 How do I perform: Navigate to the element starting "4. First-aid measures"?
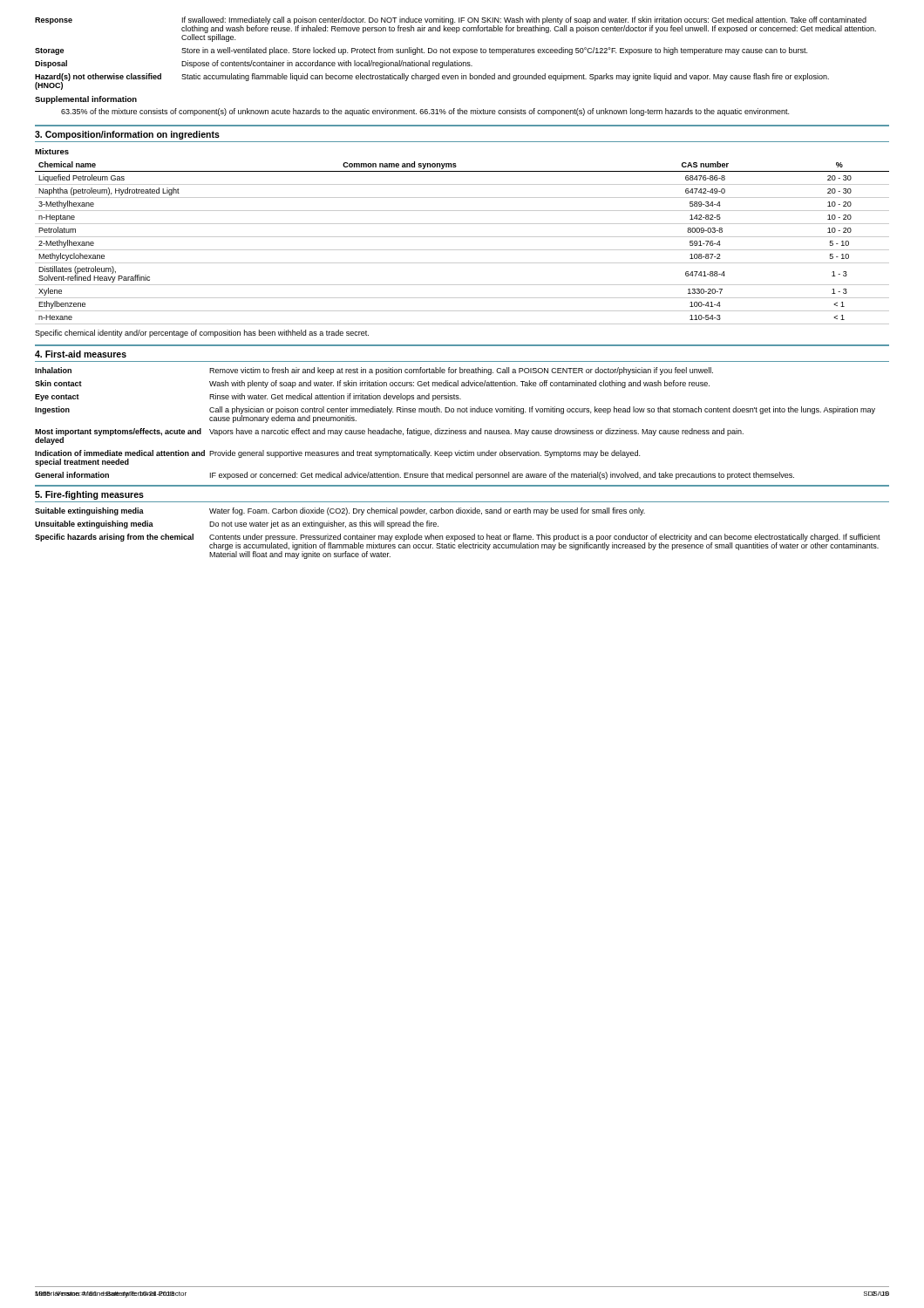pyautogui.click(x=81, y=354)
